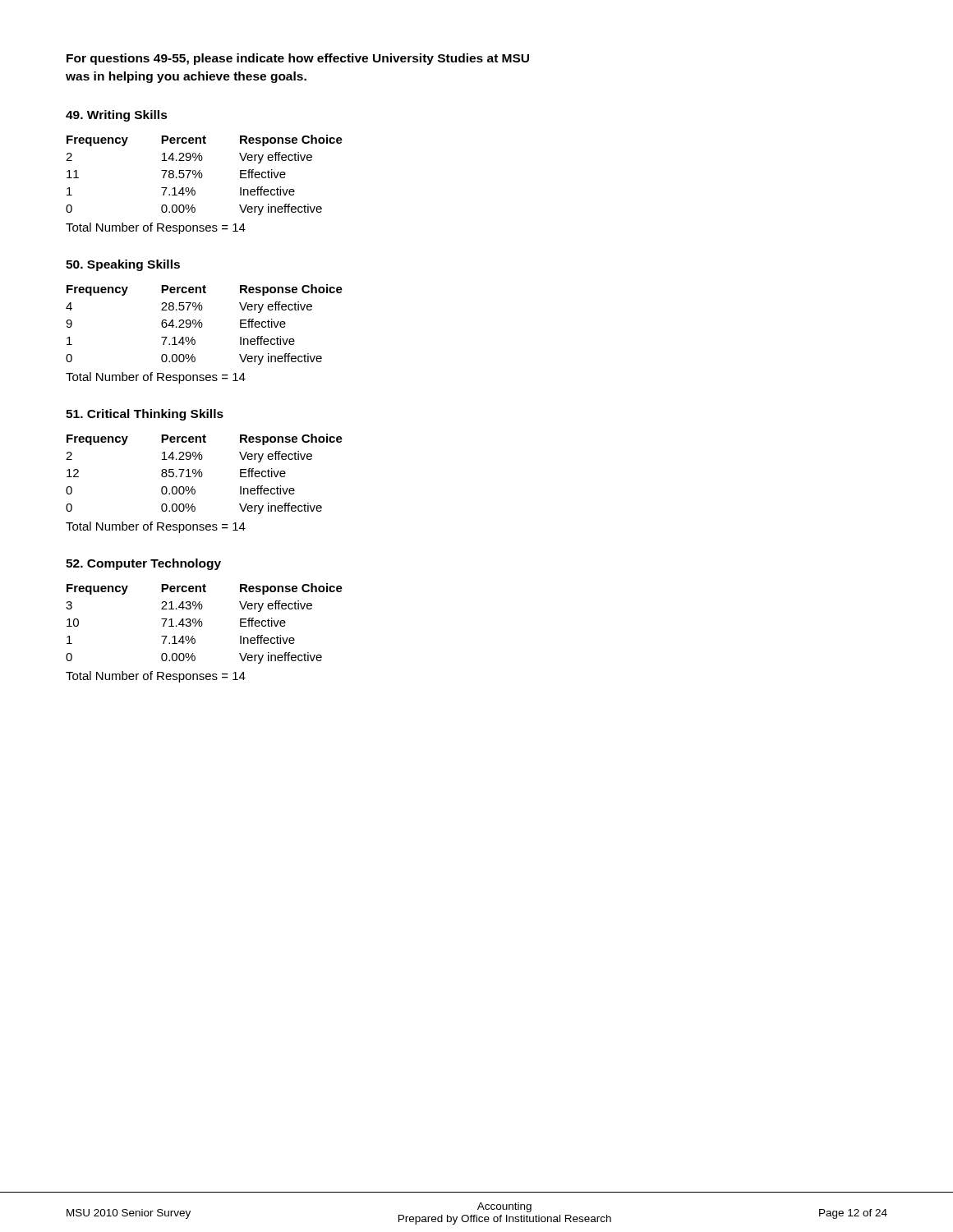Click on the text block containing "For questions 49-55, please indicate how effective University"
Screen dimensions: 1232x953
298,67
